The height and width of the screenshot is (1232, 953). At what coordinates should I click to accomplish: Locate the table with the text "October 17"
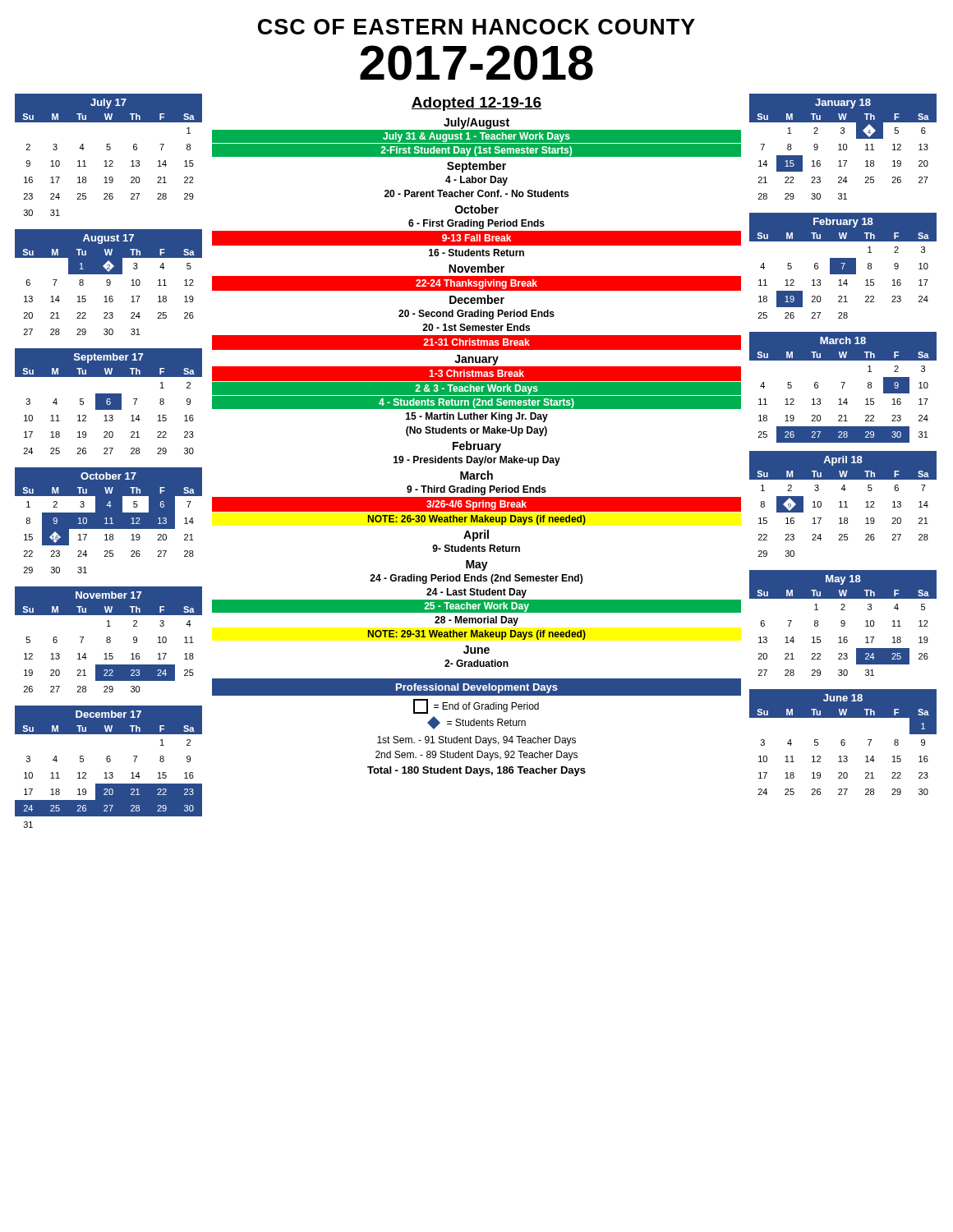tap(109, 523)
